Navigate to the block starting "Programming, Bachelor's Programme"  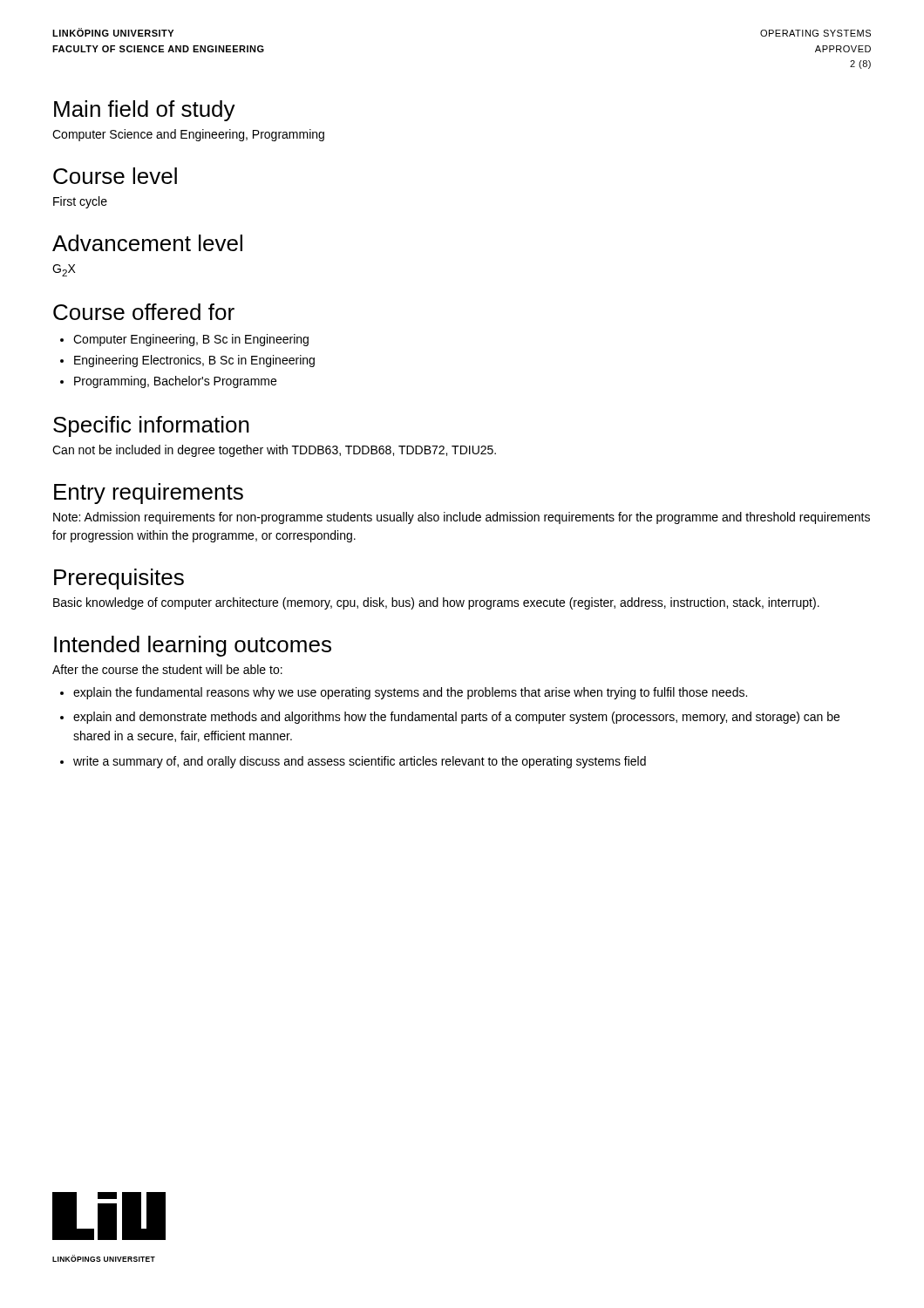pyautogui.click(x=175, y=381)
